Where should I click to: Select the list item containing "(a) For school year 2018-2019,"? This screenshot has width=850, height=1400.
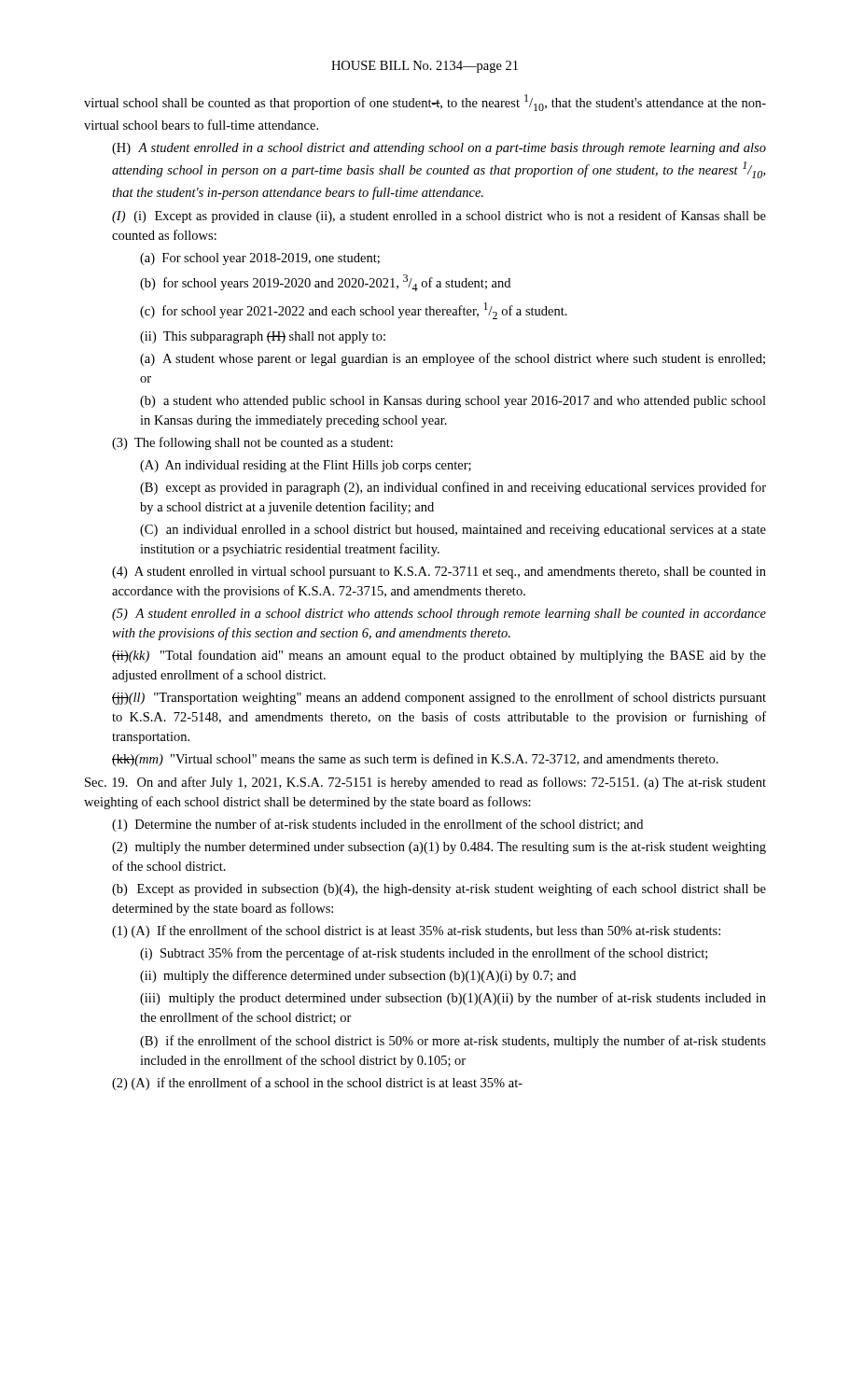(260, 259)
